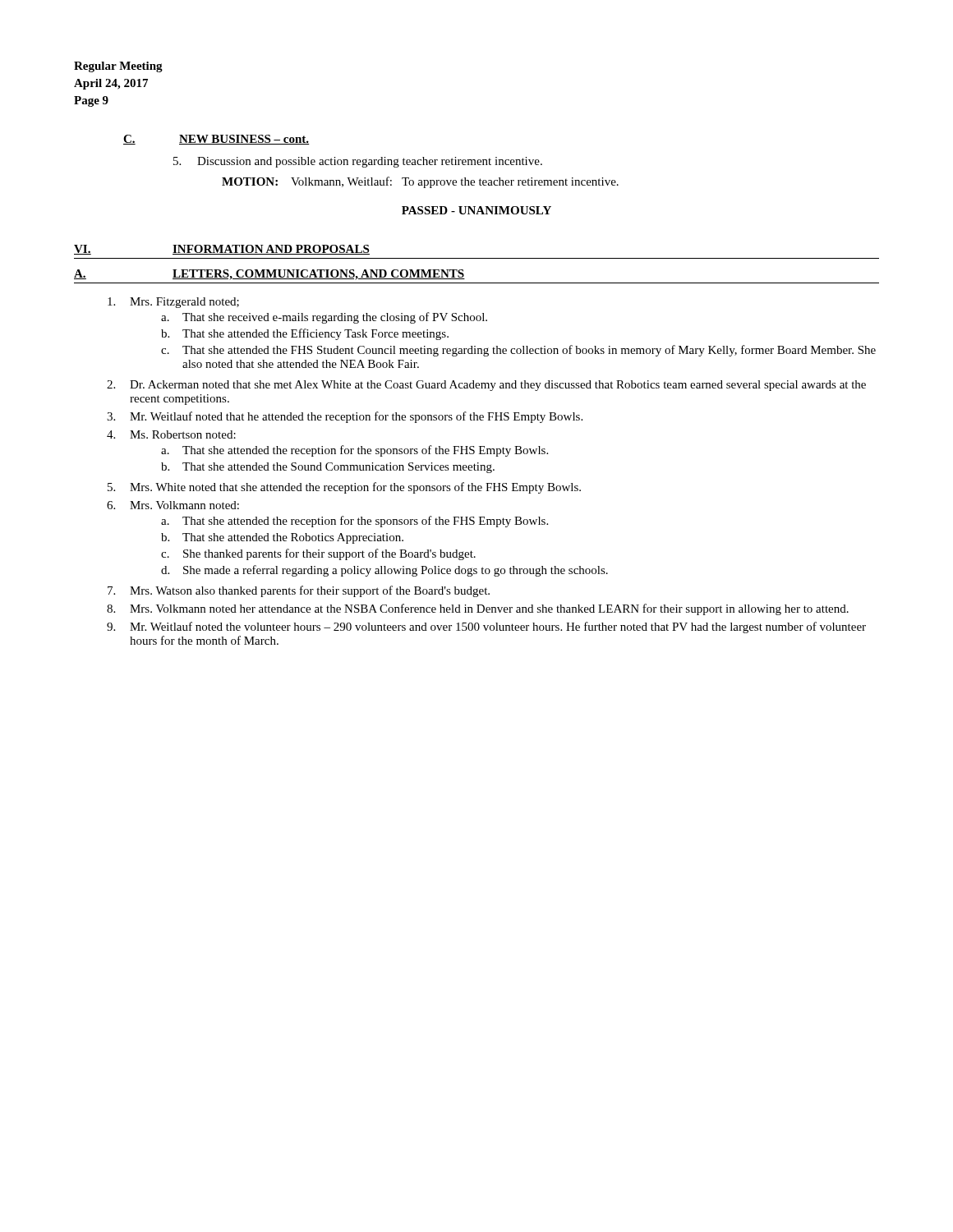This screenshot has width=953, height=1232.
Task: Find the section header containing "C. NEW BUSINESS – cont."
Action: tap(216, 139)
